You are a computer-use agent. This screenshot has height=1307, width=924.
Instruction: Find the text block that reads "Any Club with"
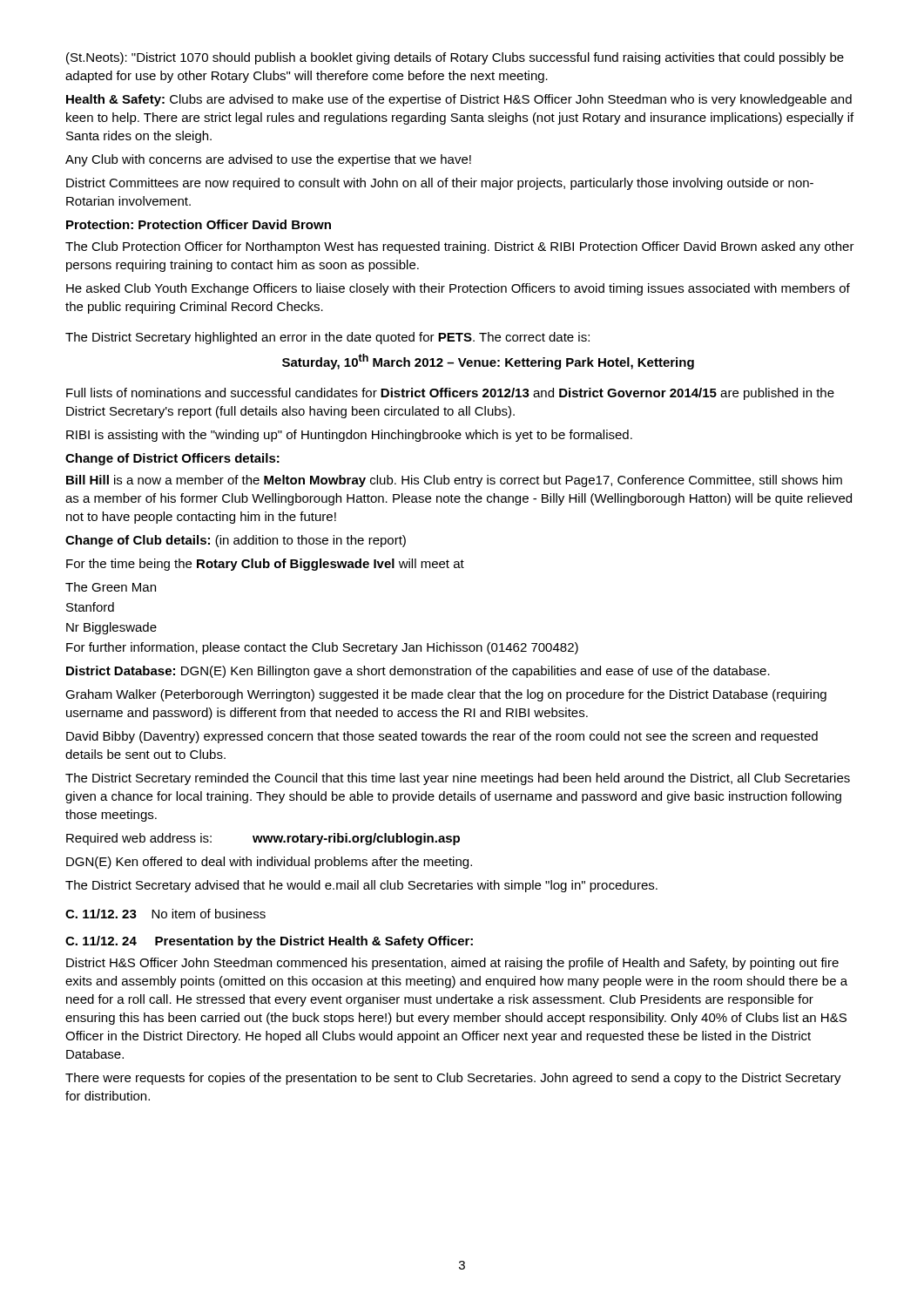click(462, 159)
